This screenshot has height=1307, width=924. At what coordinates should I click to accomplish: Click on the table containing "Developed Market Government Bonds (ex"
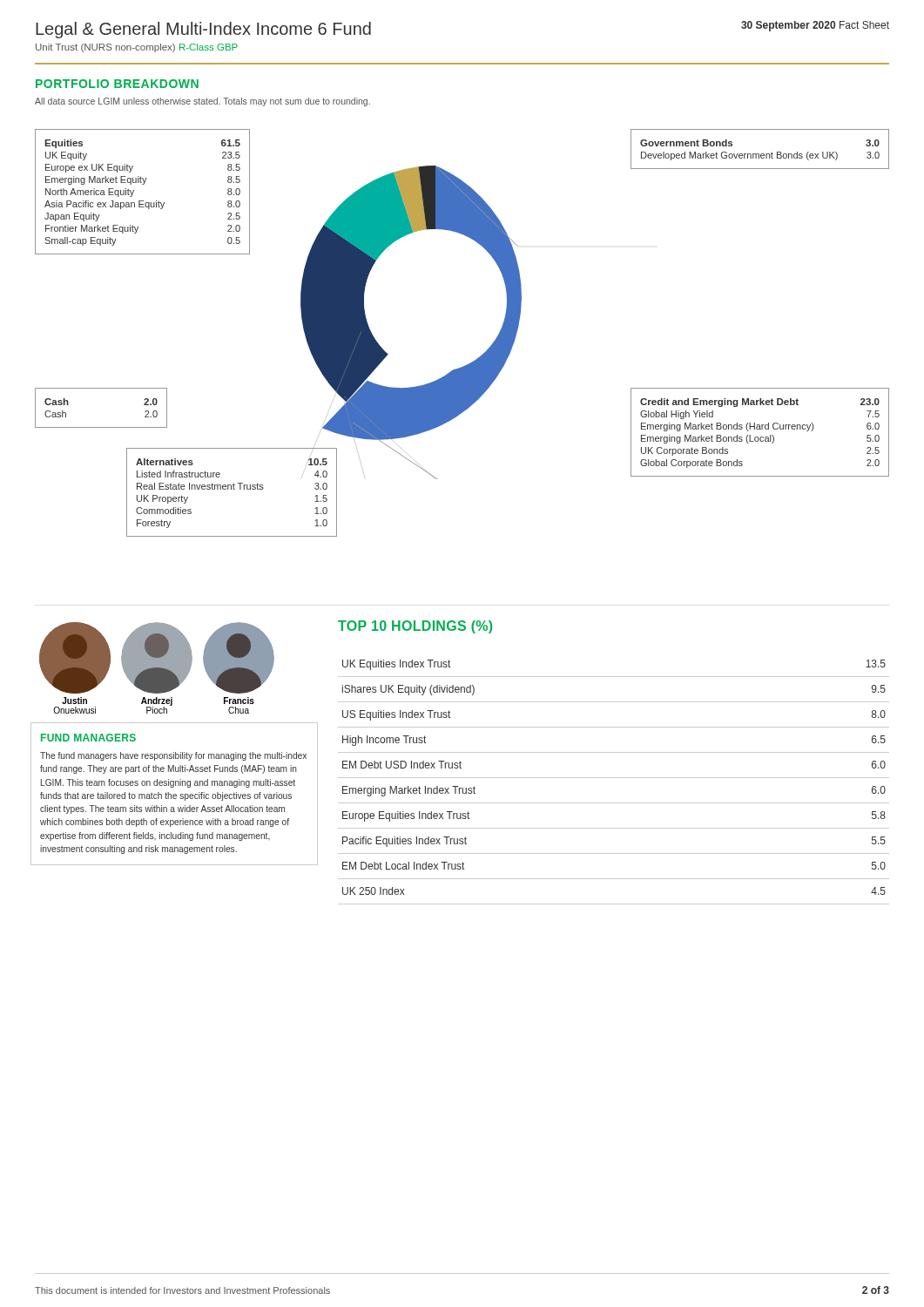[760, 149]
